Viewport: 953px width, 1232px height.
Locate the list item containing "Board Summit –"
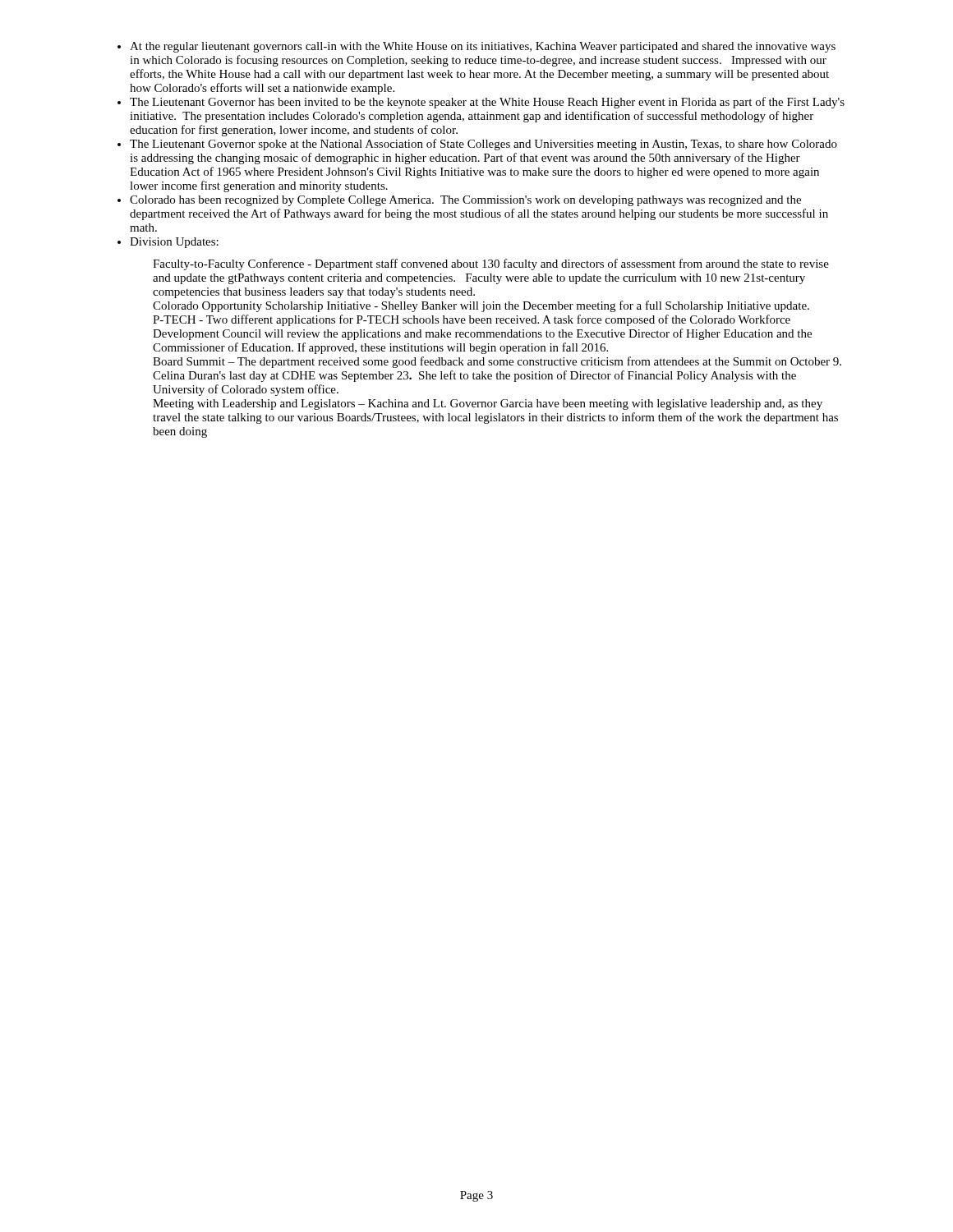pos(499,362)
